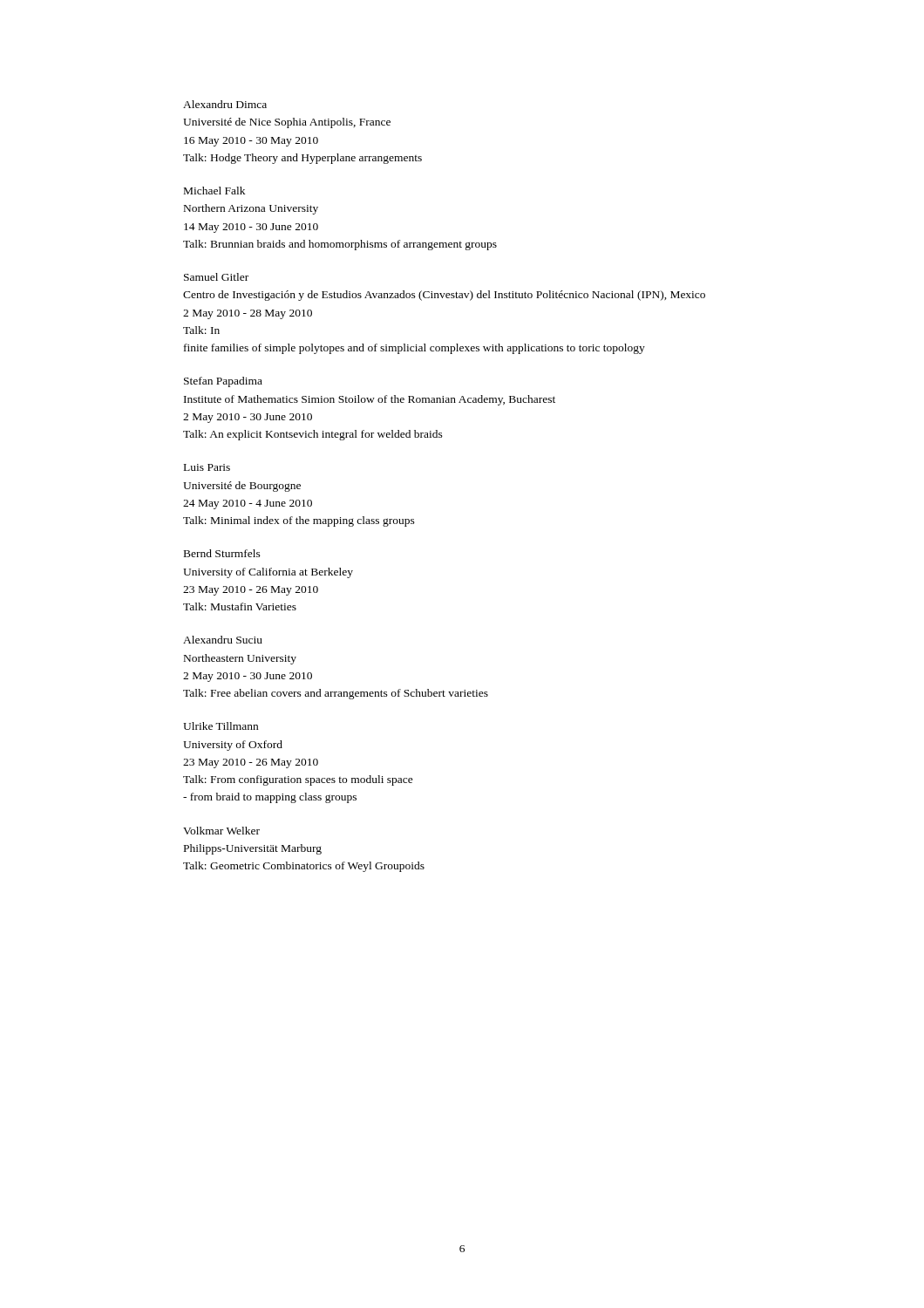924x1308 pixels.
Task: Locate the block of text that opens with "Michael Falk Northern Arizona"
Action: pos(214,191)
